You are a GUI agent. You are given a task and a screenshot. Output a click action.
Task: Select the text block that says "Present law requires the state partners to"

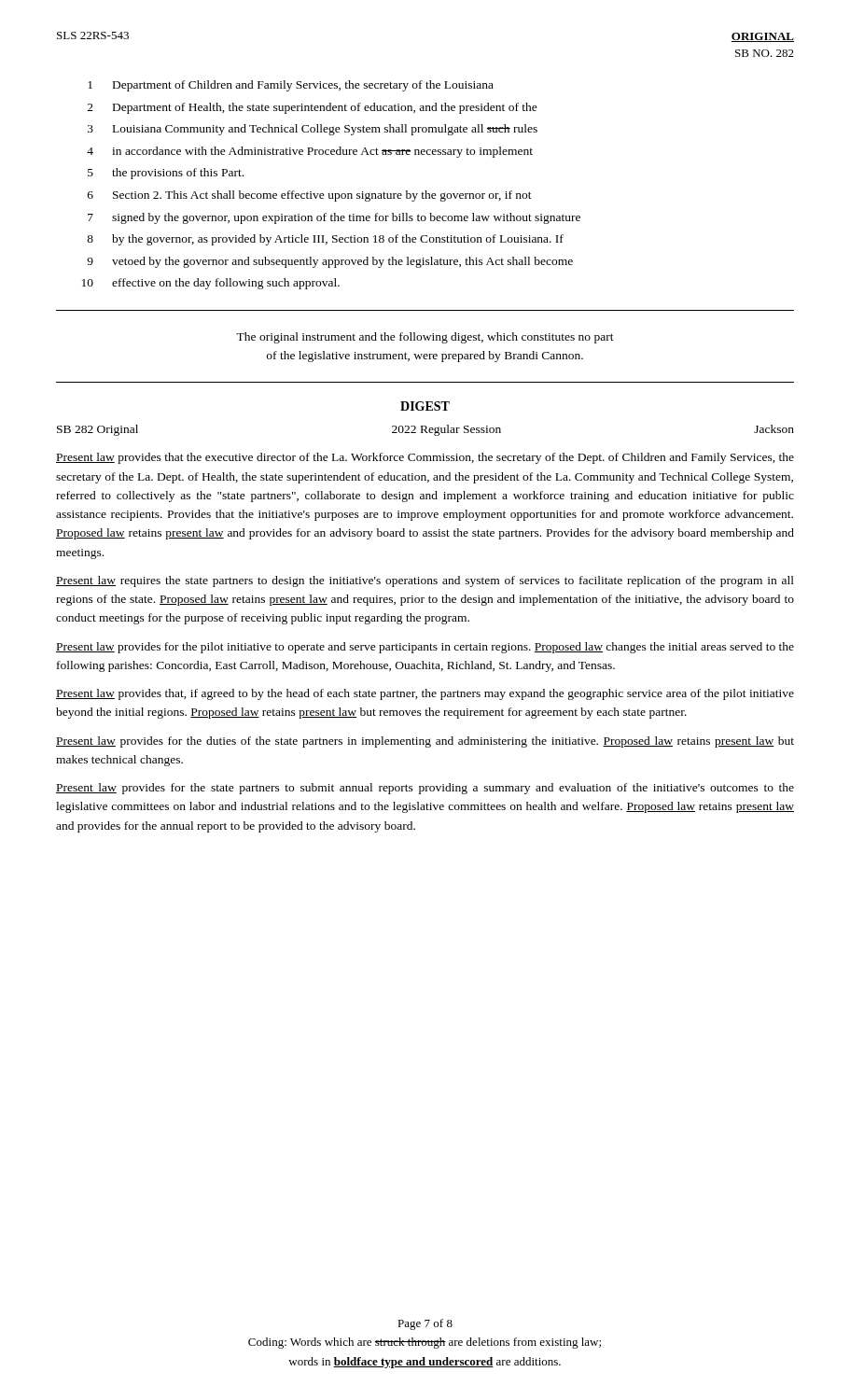pyautogui.click(x=425, y=599)
